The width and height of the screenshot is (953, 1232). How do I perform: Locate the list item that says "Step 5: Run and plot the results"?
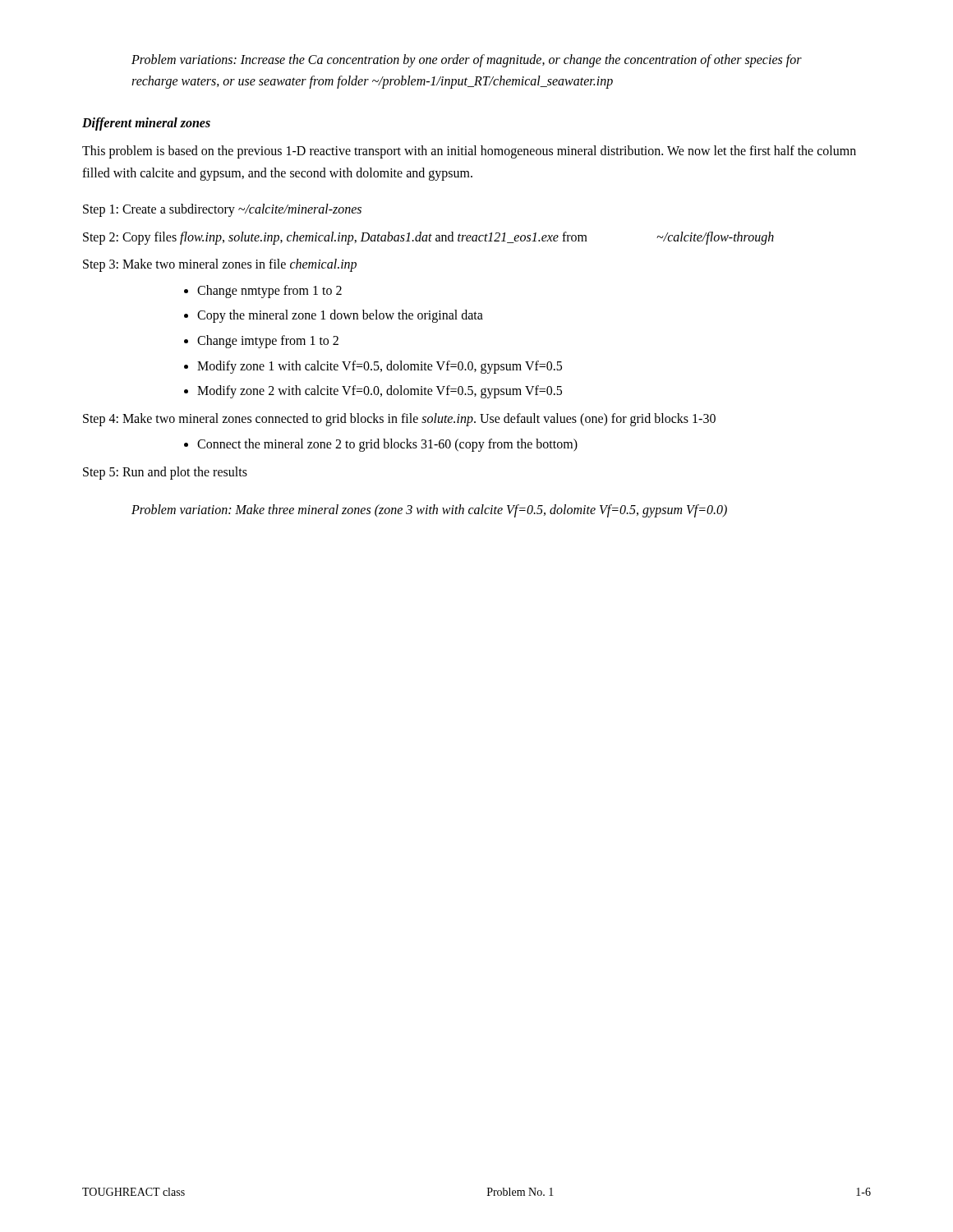click(x=165, y=472)
